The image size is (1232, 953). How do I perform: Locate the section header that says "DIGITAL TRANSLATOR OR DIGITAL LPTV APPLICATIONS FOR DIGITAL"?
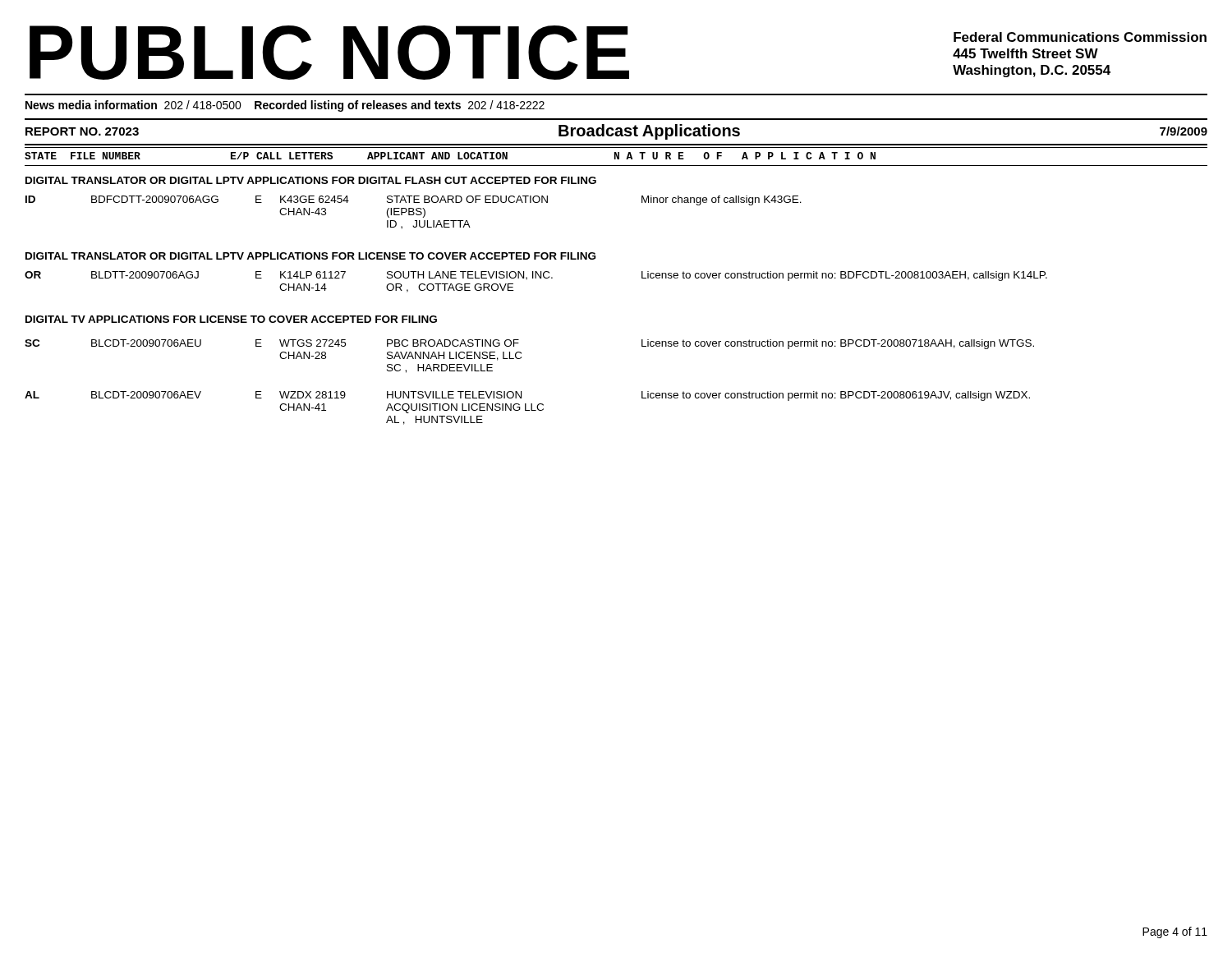pos(311,180)
